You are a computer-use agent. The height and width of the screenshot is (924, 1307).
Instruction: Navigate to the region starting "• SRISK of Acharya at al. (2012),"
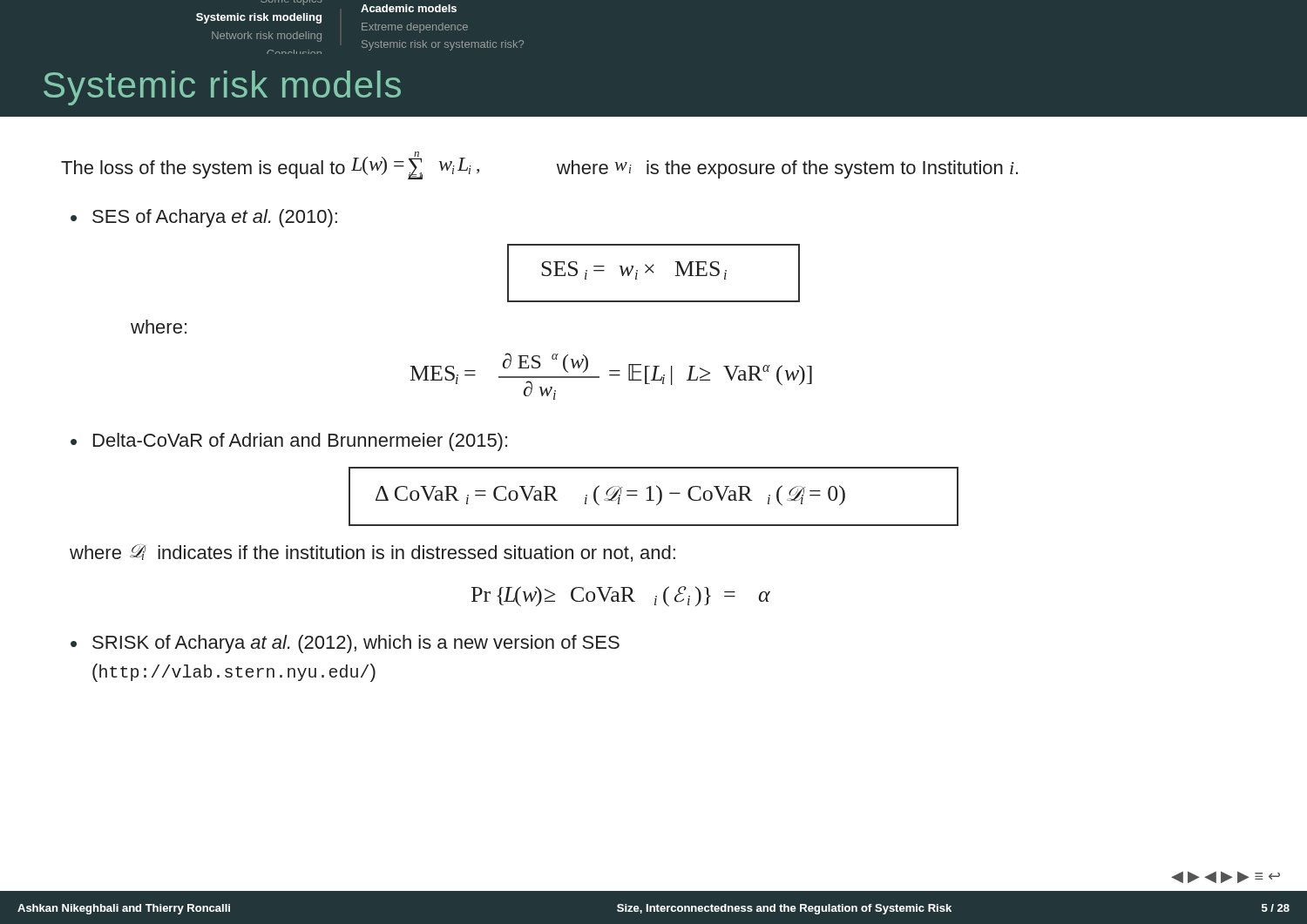coord(345,657)
